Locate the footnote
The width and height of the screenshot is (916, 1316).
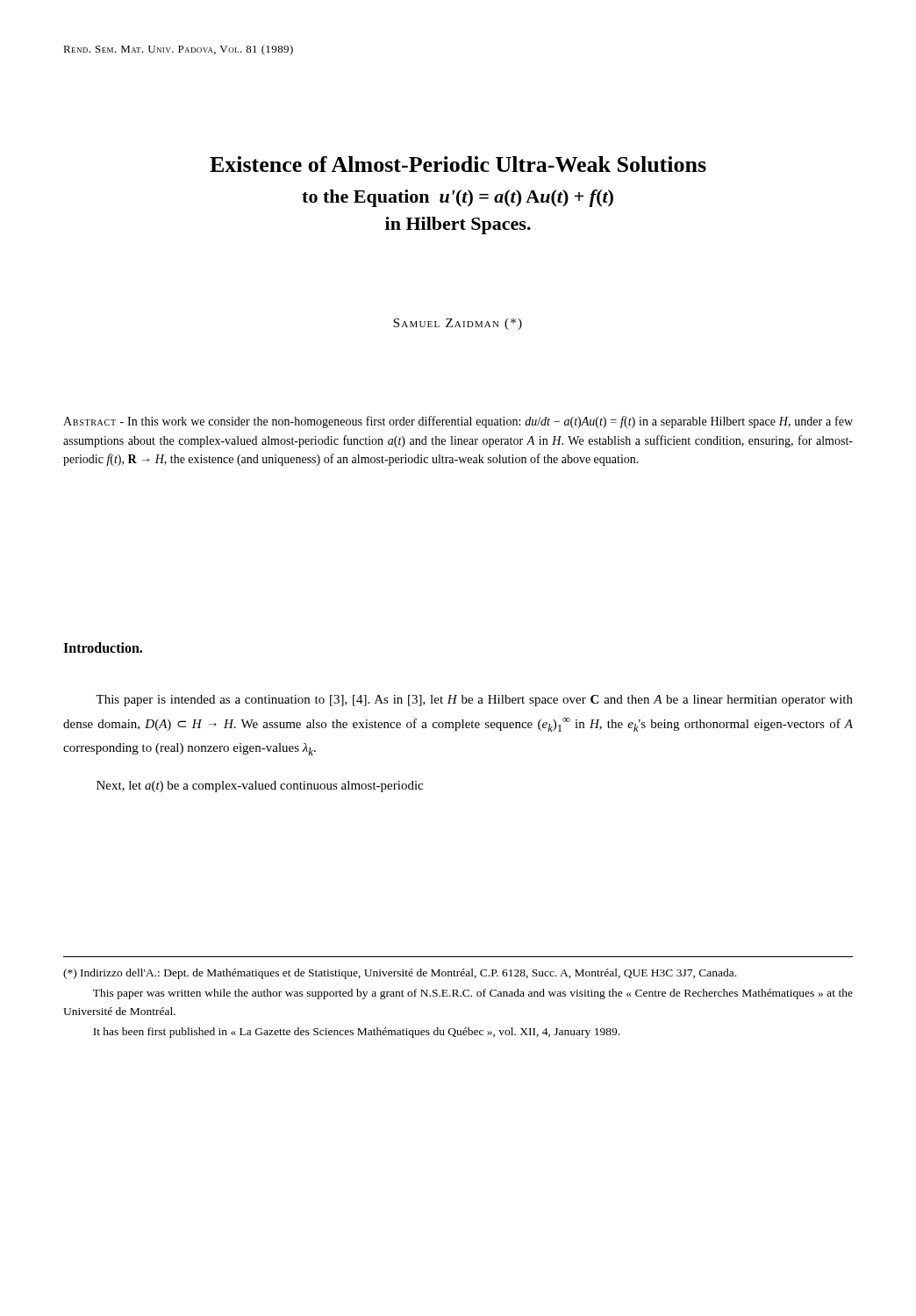tap(458, 1003)
